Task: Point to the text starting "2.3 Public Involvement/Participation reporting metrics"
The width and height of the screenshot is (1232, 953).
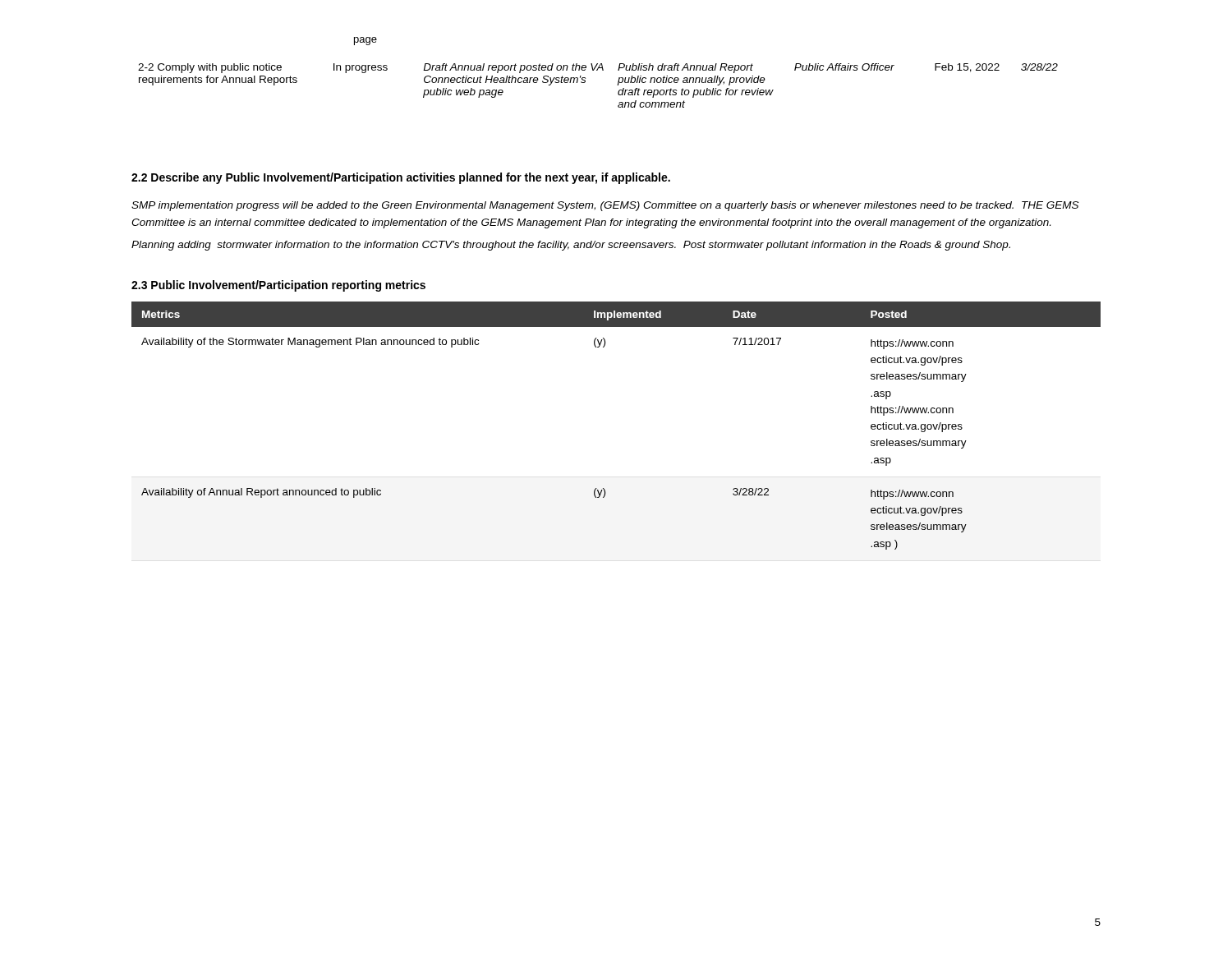Action: click(x=279, y=285)
